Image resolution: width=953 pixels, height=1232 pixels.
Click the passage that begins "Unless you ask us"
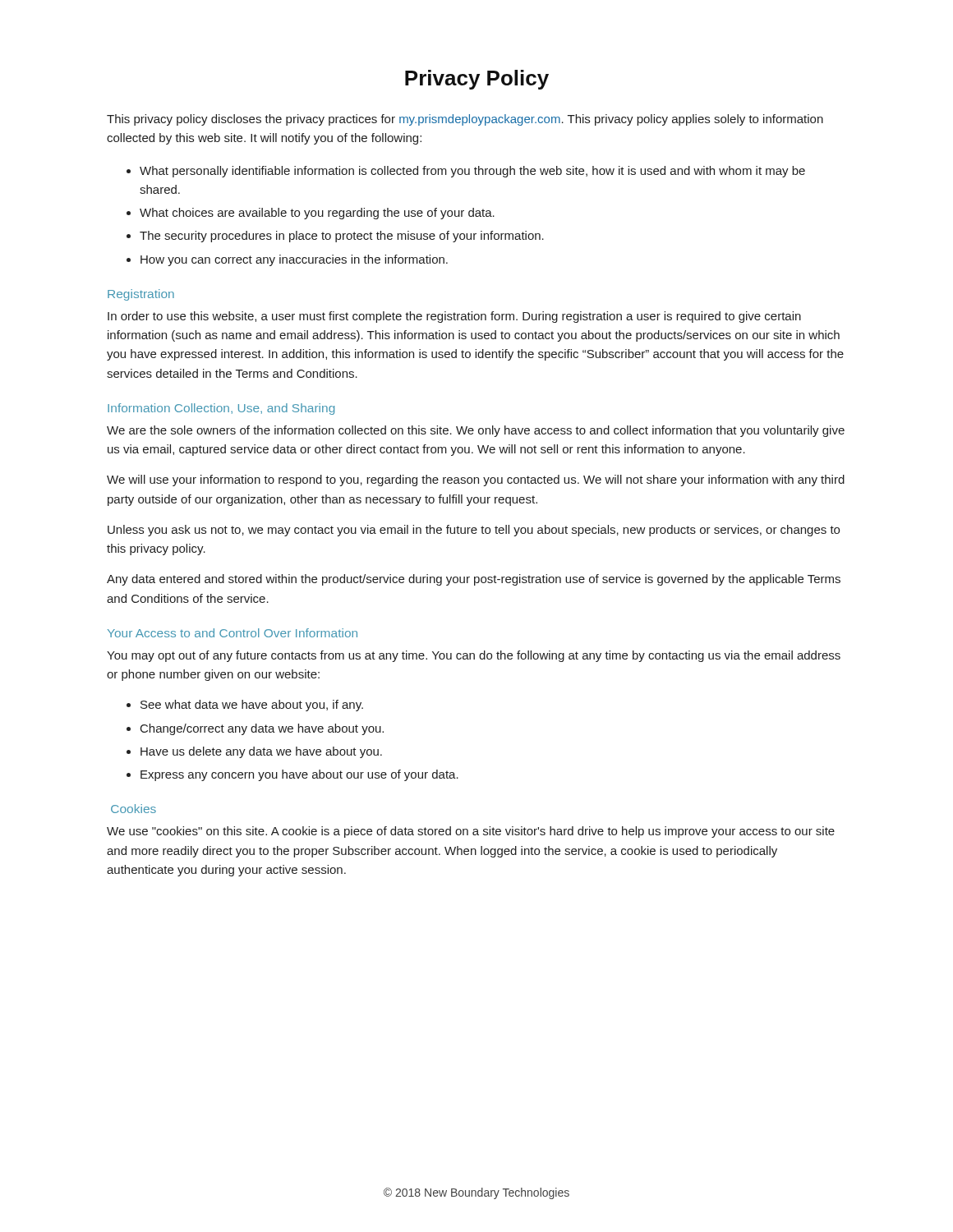pos(474,539)
